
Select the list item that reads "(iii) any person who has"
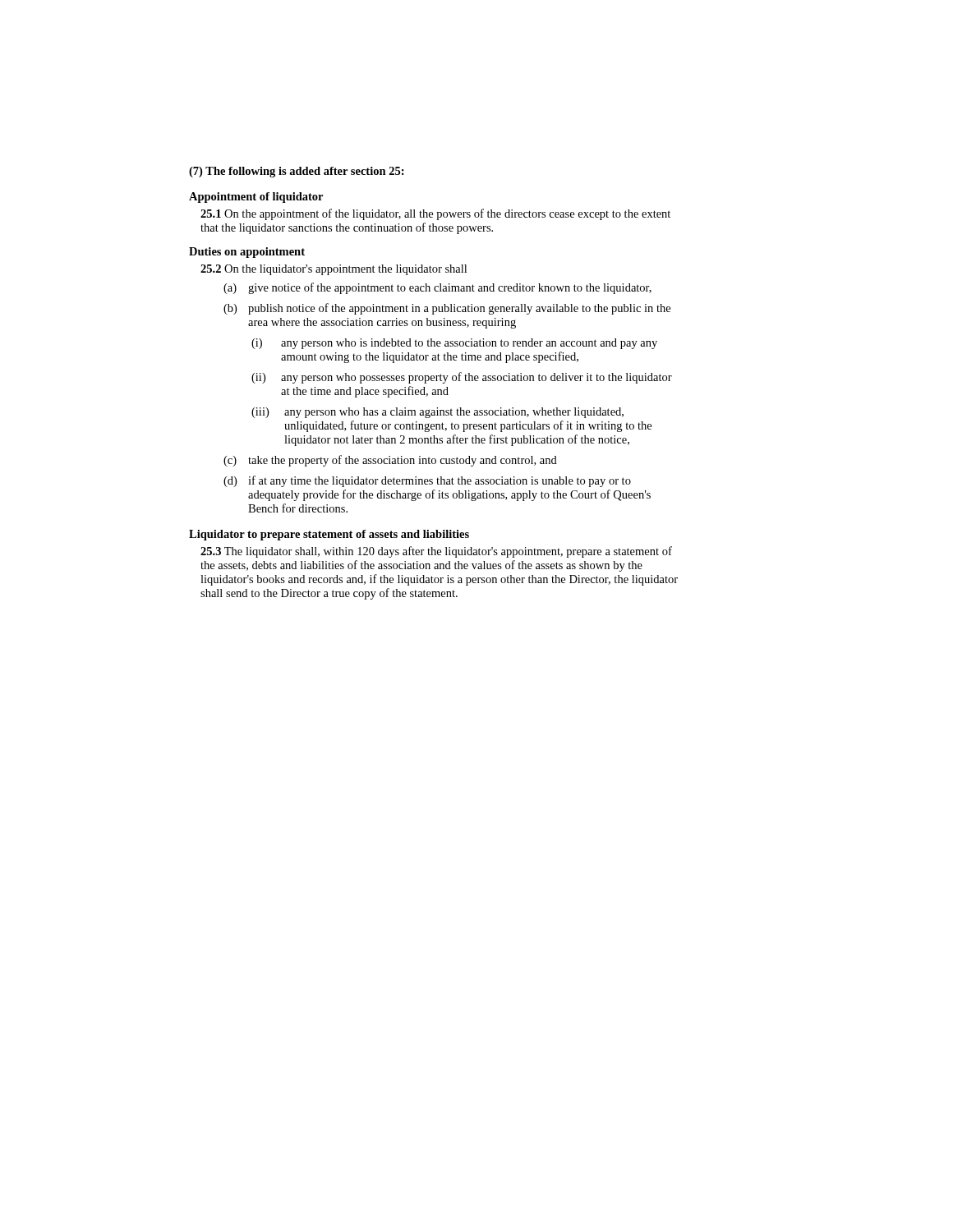(x=467, y=426)
